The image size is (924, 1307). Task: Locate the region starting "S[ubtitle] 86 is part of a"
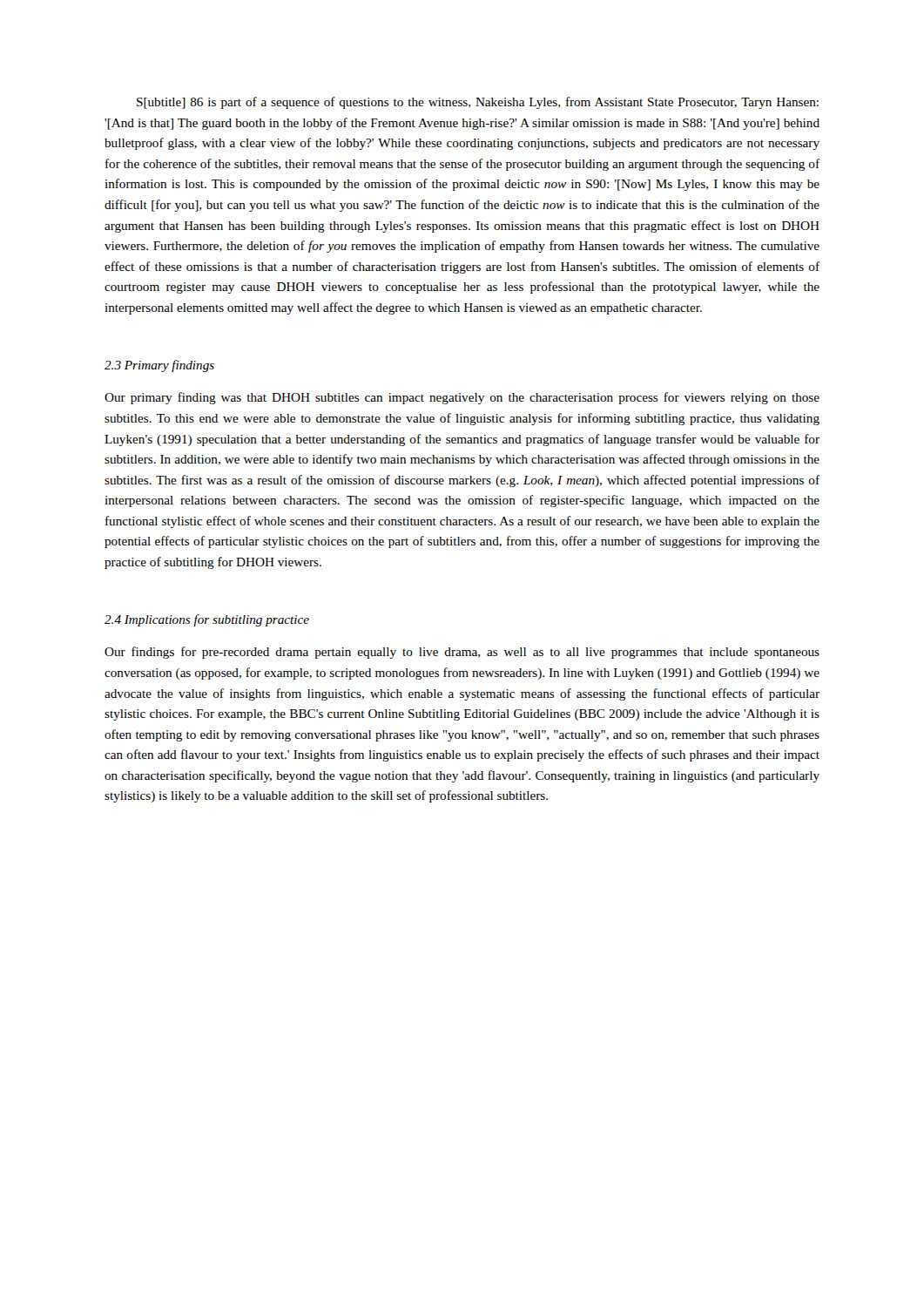point(462,205)
